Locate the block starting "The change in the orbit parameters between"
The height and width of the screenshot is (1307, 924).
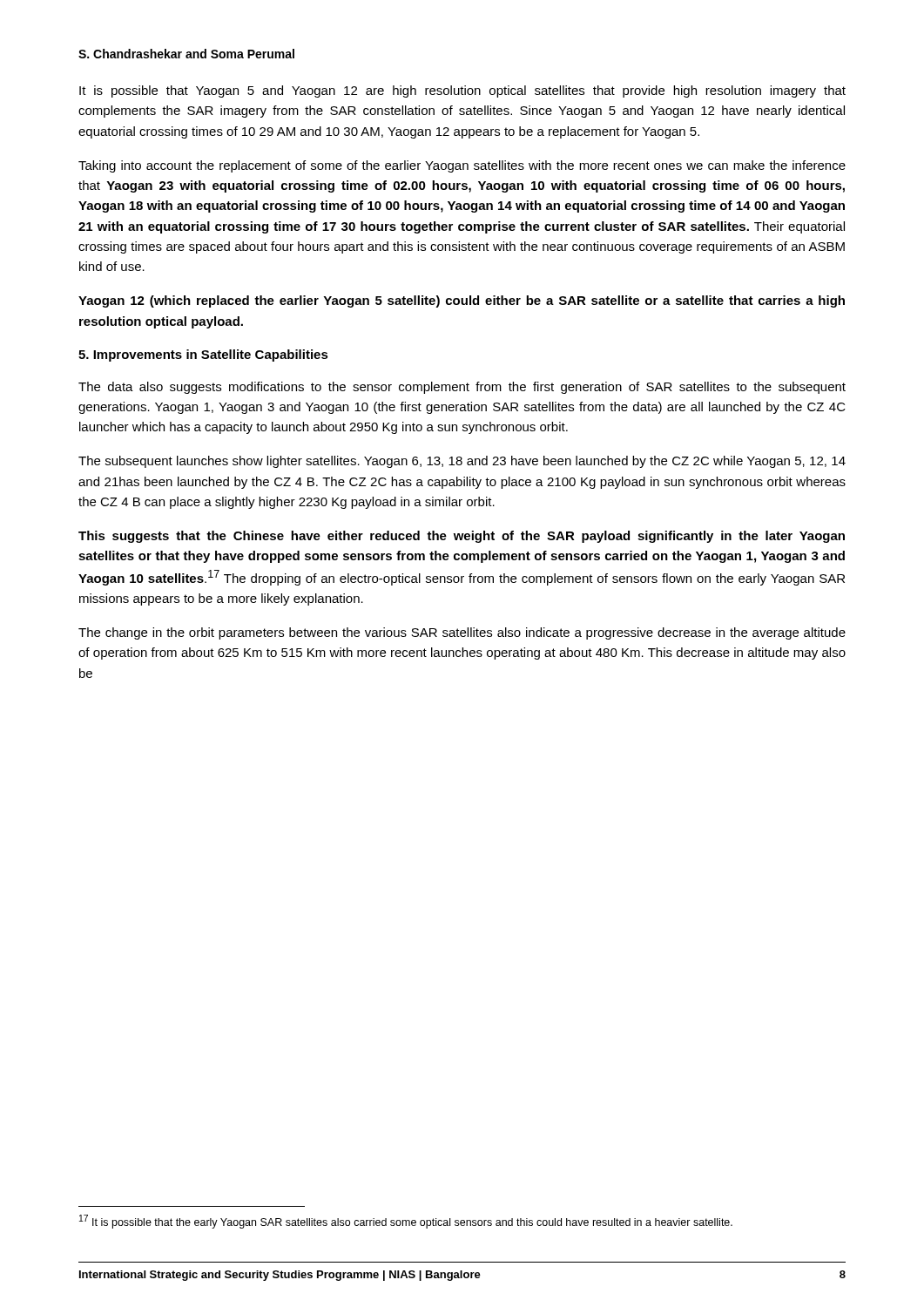462,653
